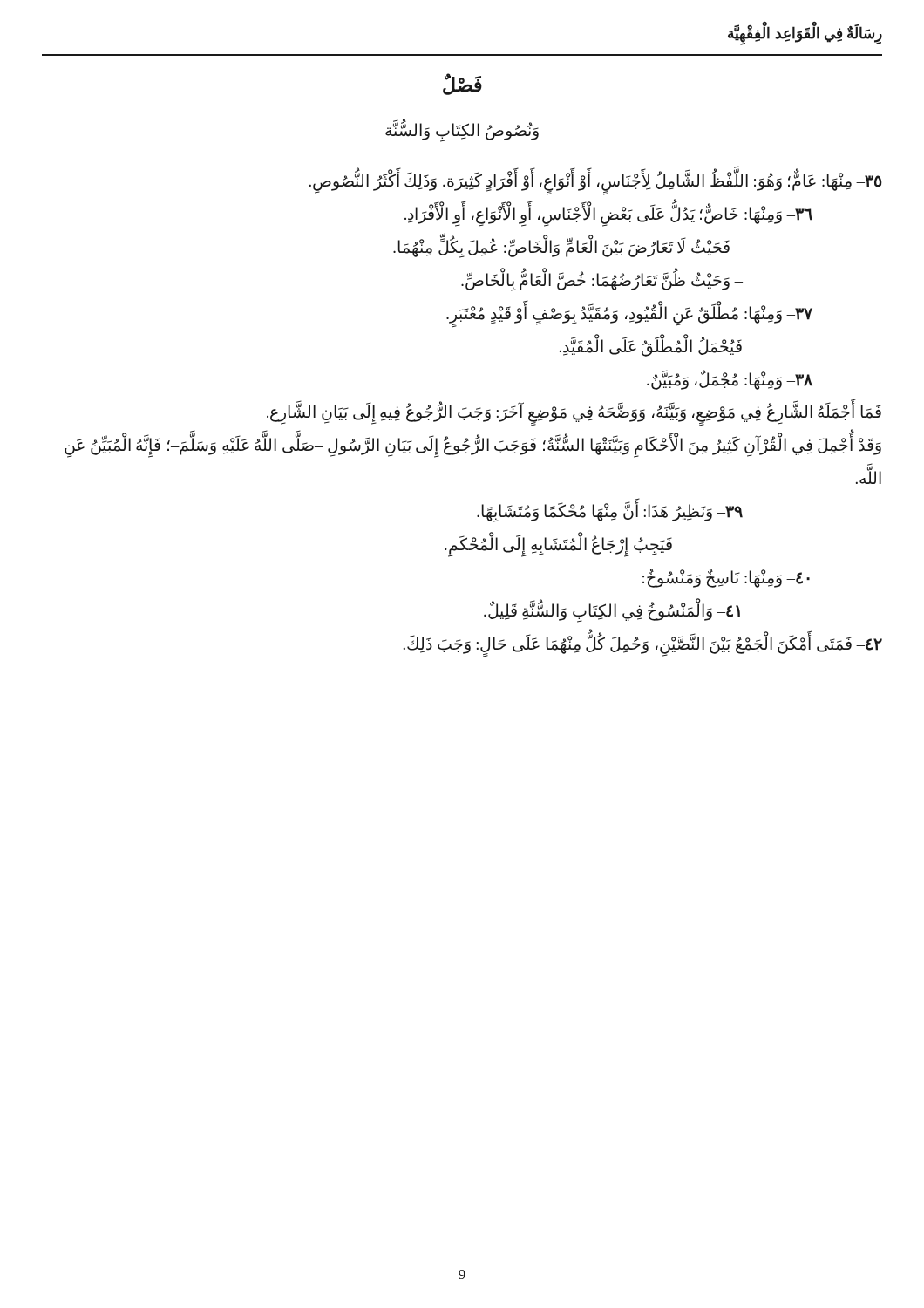Point to the passage starting "٤٠– وَمِنْهَا: نَاسِخٌ وَمَنْسُوخٌ:"
The width and height of the screenshot is (924, 1308).
(x=727, y=578)
